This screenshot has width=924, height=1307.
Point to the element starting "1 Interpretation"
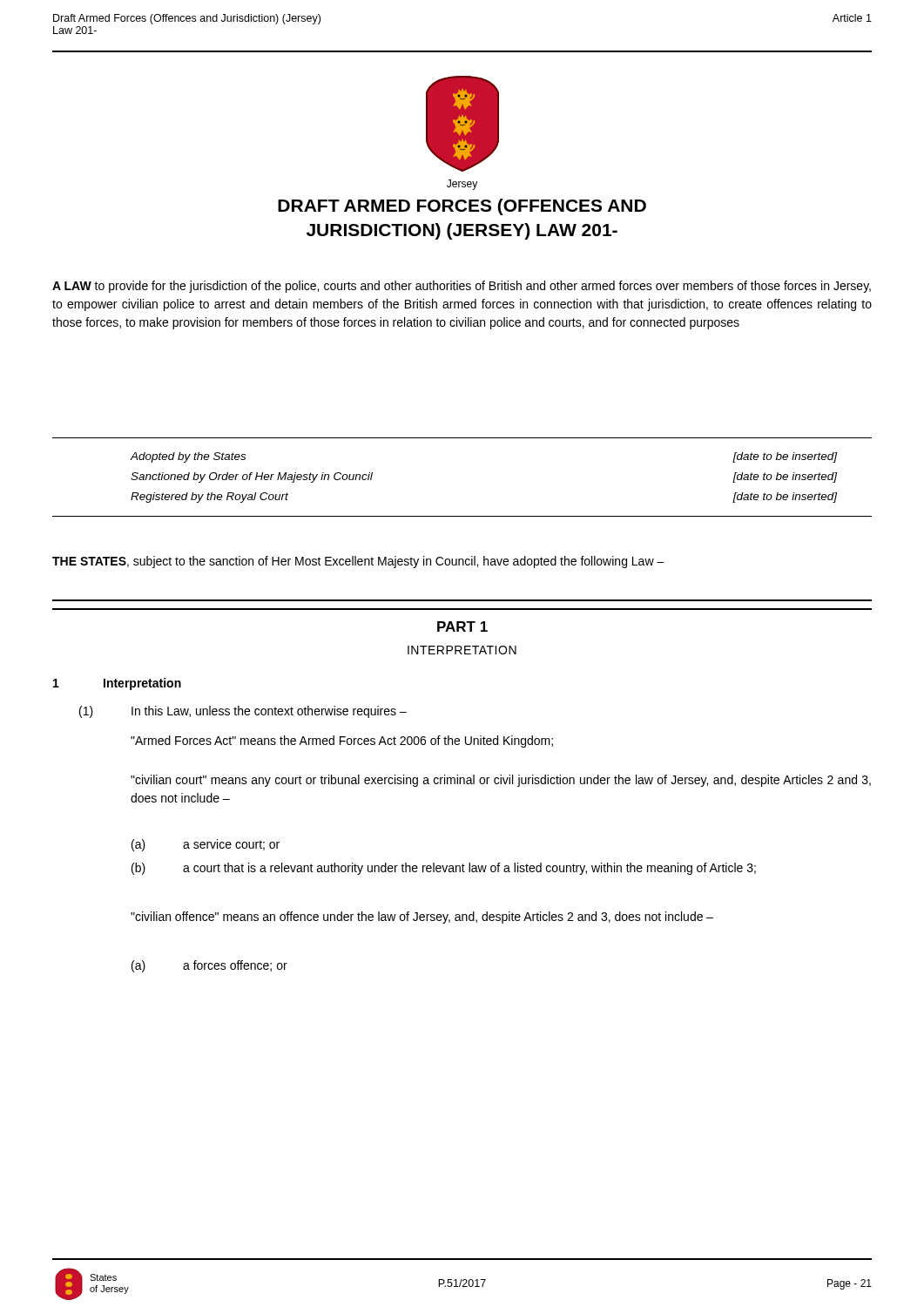coord(117,684)
